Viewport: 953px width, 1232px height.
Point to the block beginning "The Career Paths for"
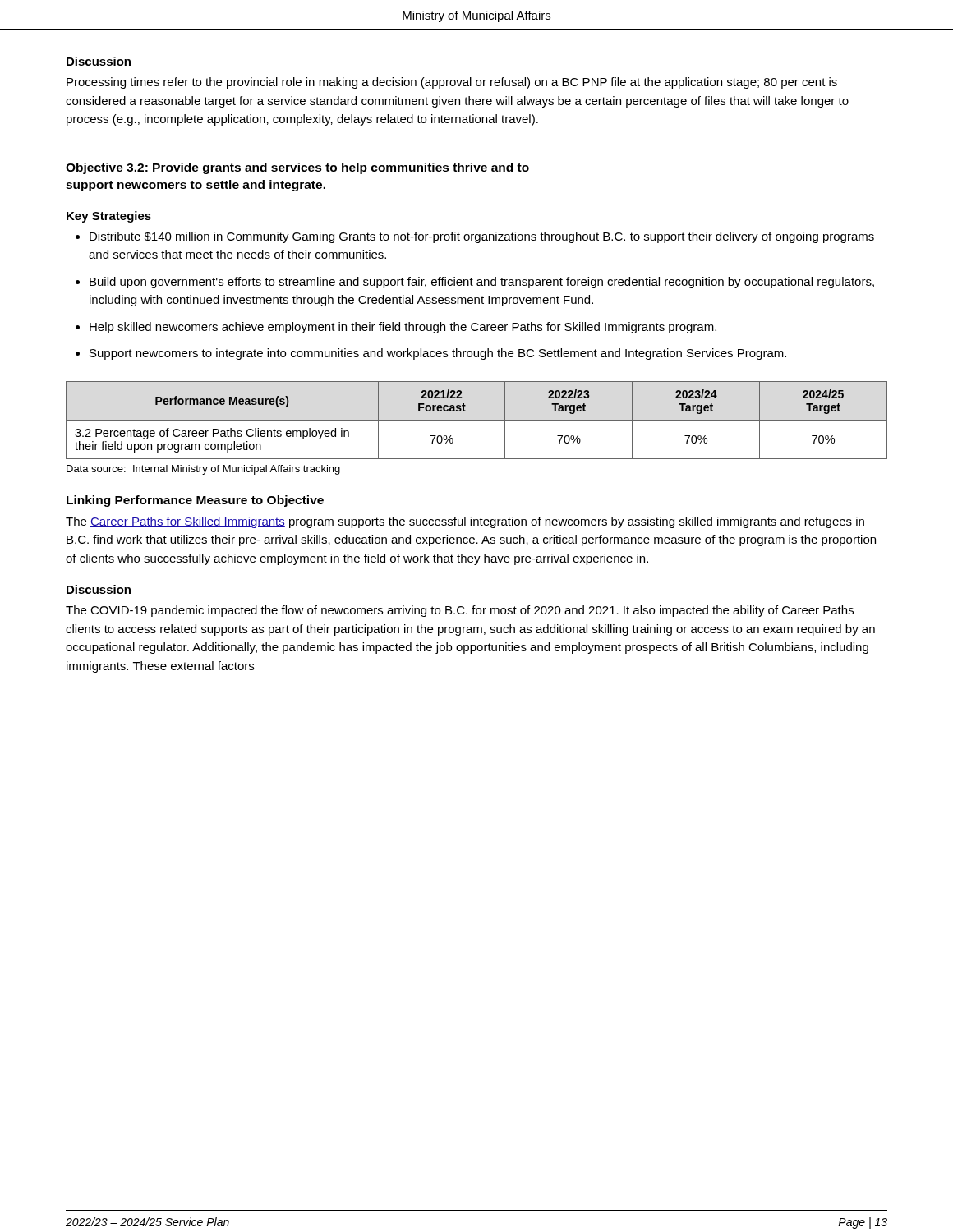[x=471, y=539]
